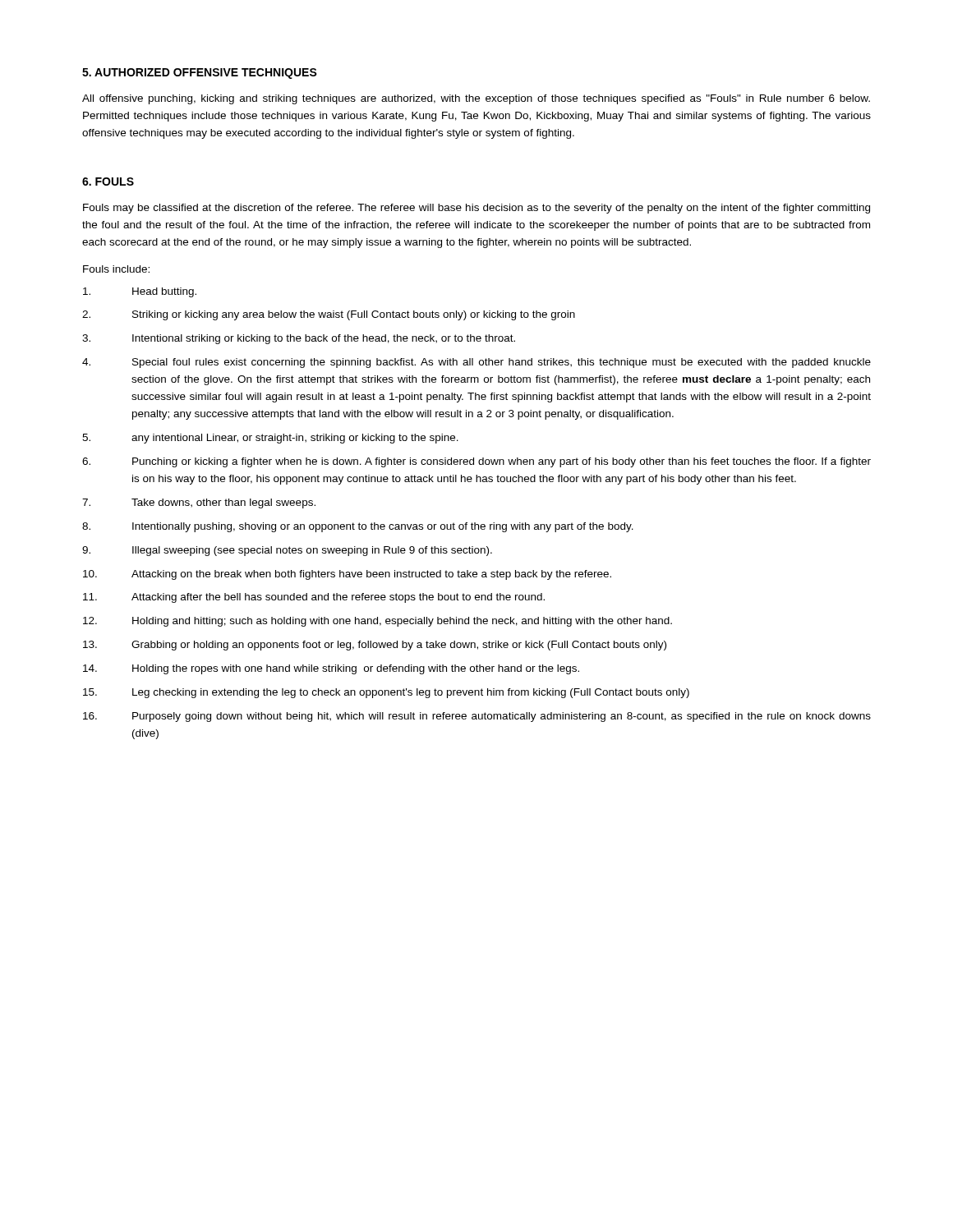This screenshot has height=1232, width=953.
Task: Click on the text block that reads "All offensive punching, kicking and striking"
Action: (x=476, y=115)
